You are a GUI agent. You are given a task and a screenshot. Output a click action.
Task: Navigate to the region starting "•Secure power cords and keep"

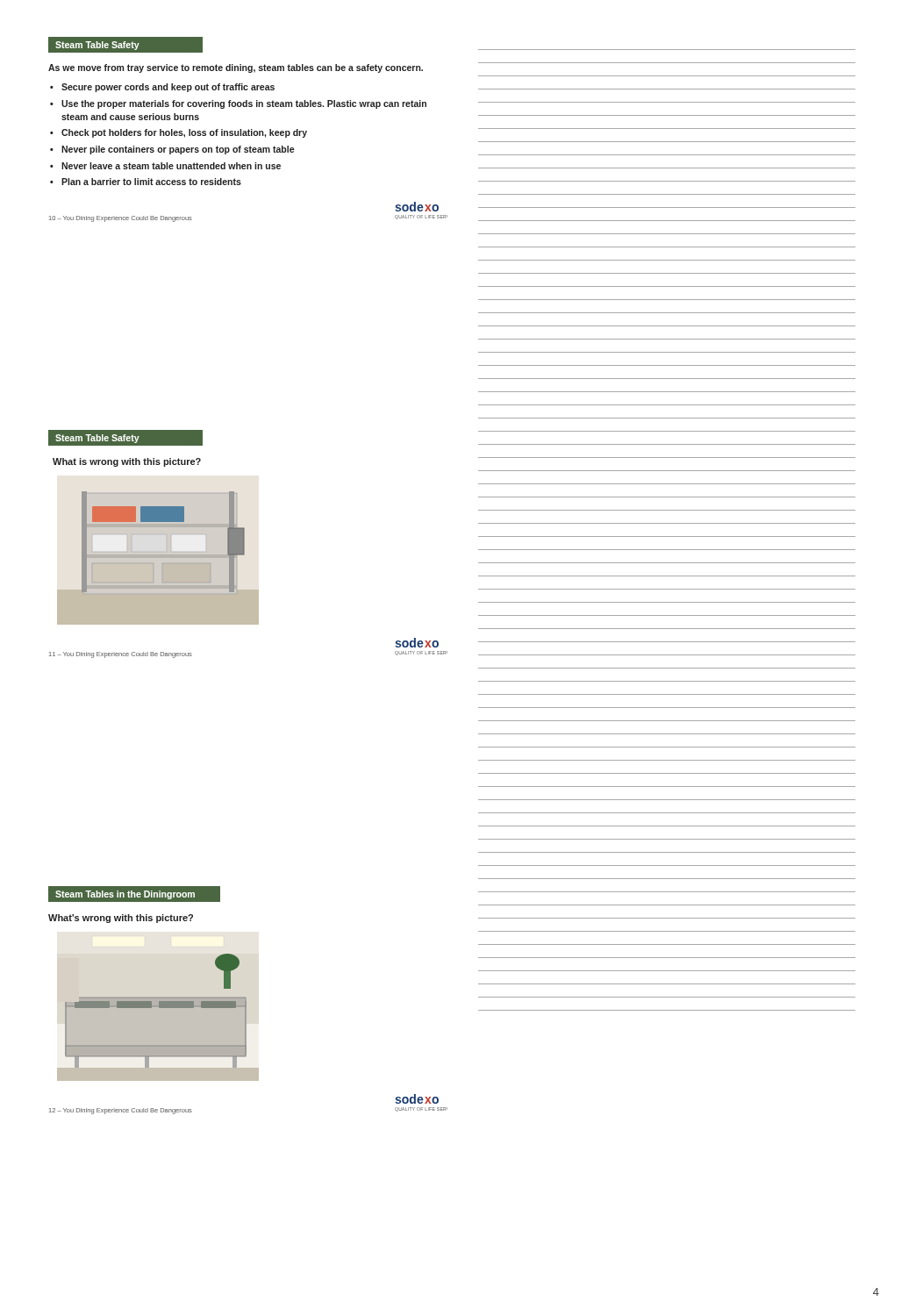tap(162, 87)
